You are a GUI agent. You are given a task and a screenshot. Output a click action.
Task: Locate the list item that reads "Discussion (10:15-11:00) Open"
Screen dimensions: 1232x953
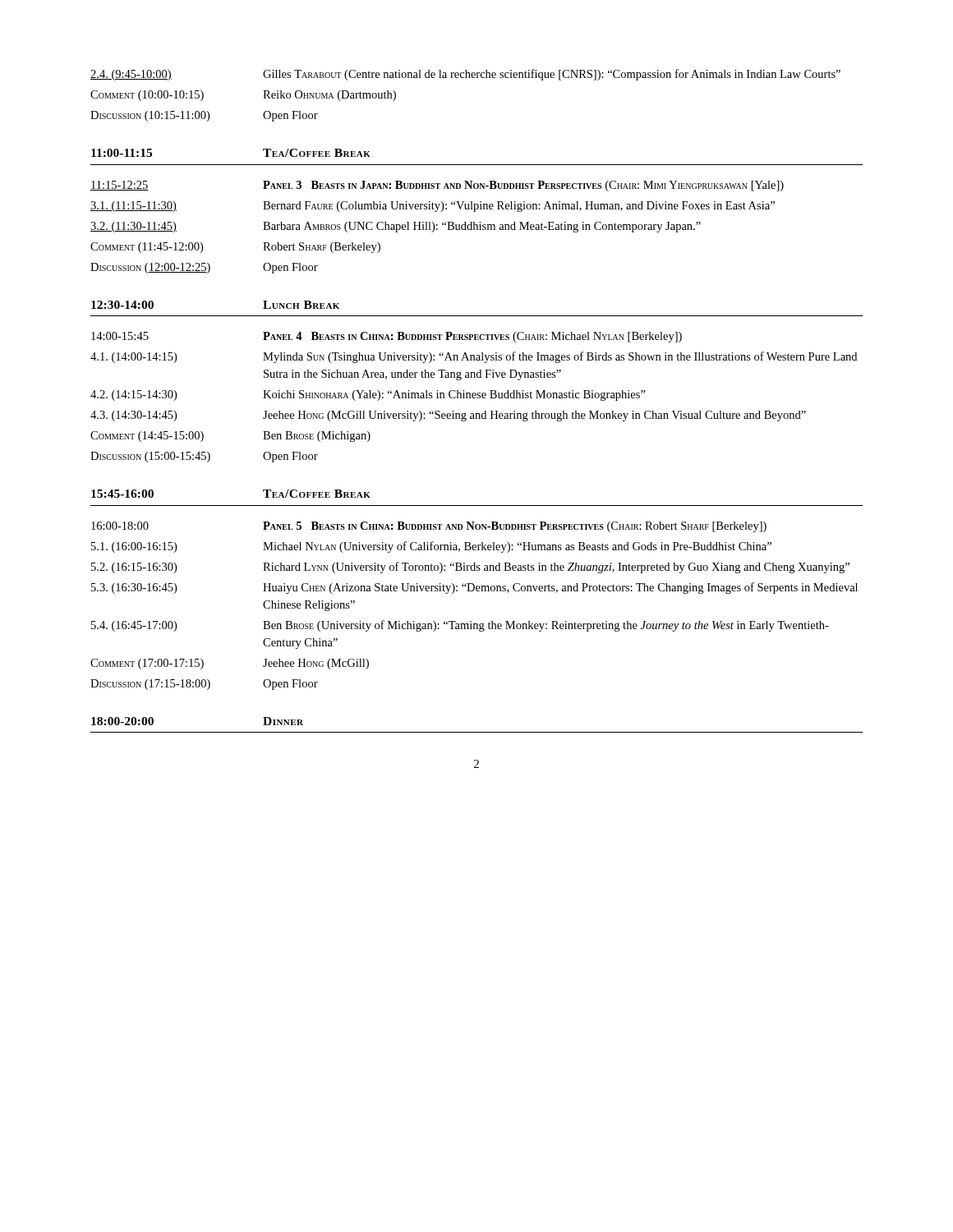(x=204, y=116)
